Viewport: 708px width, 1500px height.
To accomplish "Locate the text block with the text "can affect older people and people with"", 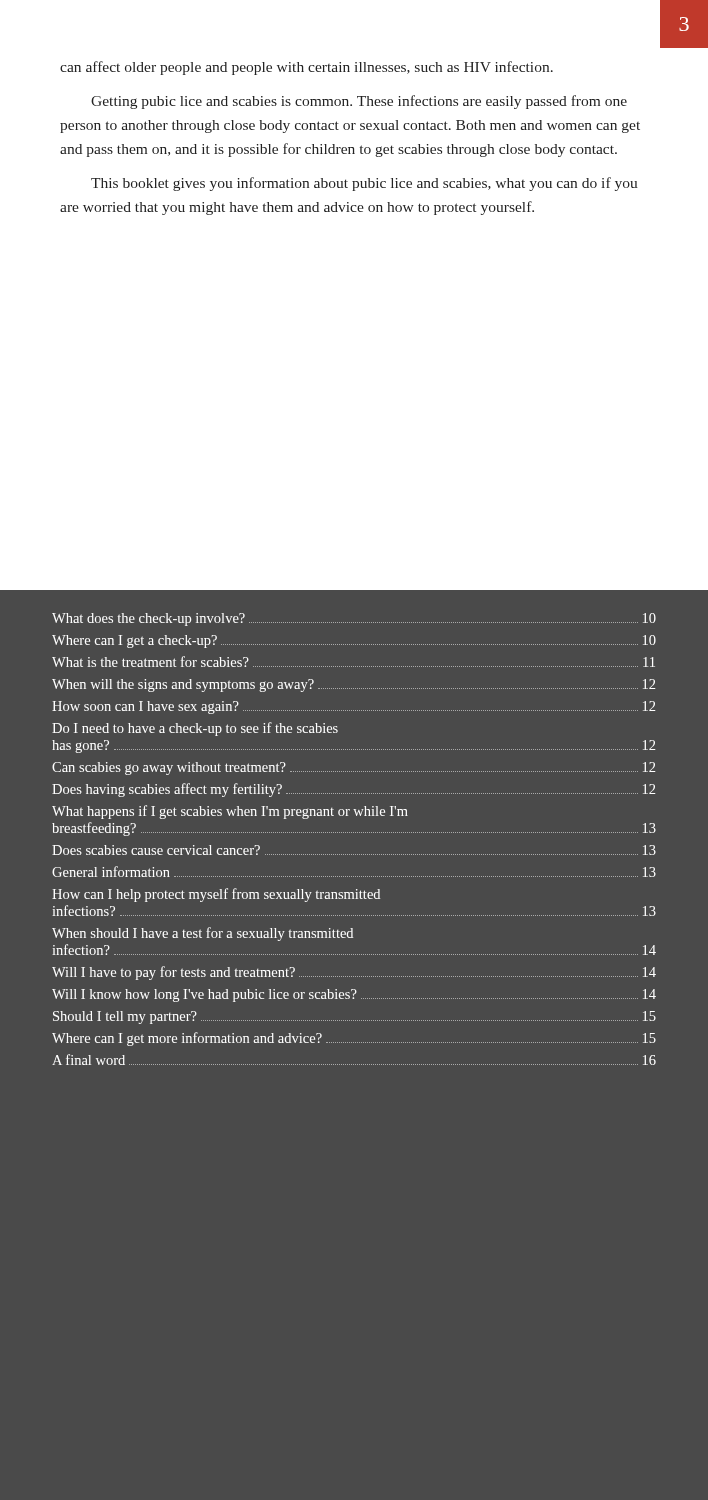I will pos(354,137).
